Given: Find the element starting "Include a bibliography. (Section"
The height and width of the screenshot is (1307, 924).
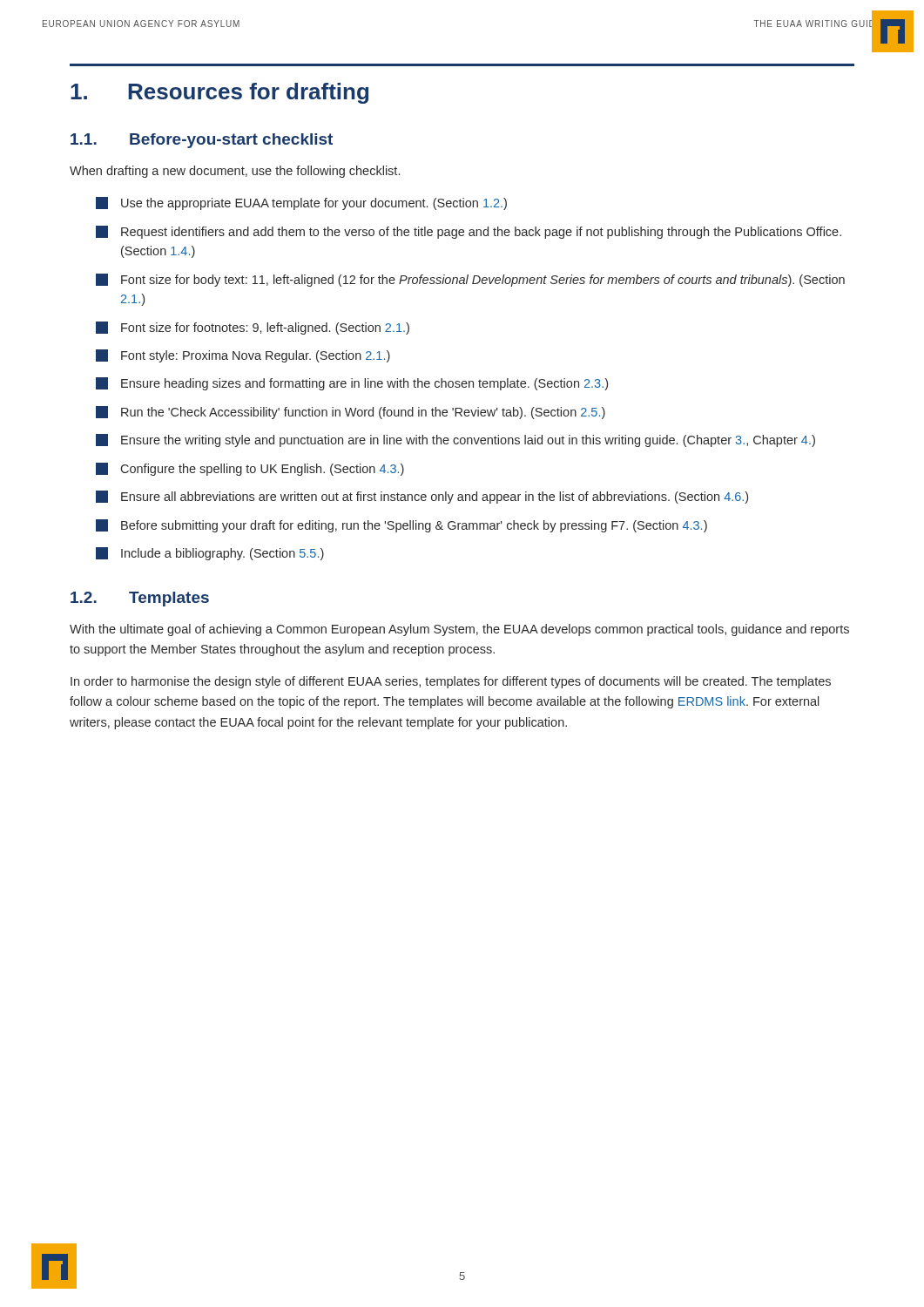Looking at the screenshot, I should tap(222, 554).
